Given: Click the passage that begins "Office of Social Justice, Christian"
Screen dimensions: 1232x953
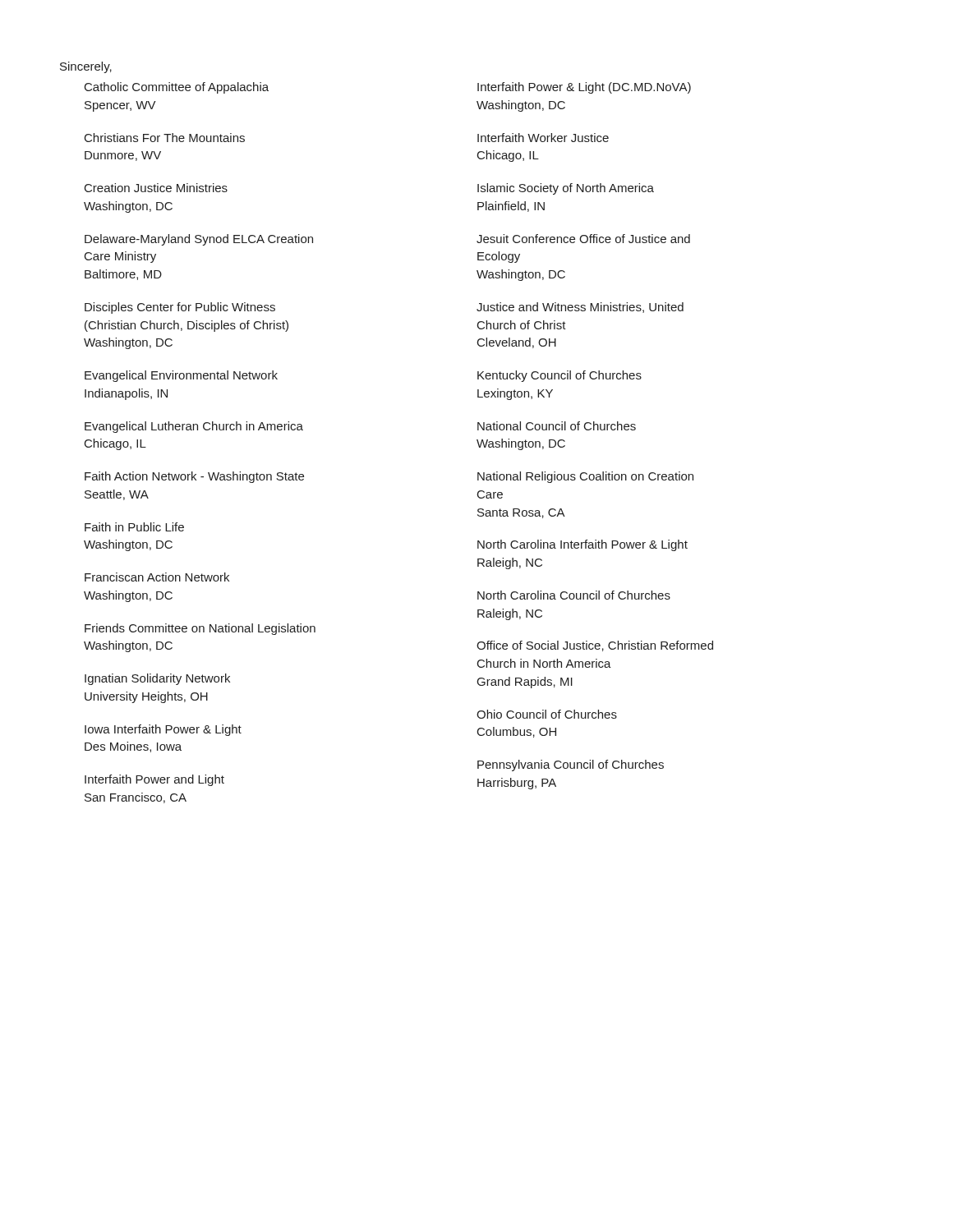Looking at the screenshot, I should (x=595, y=646).
